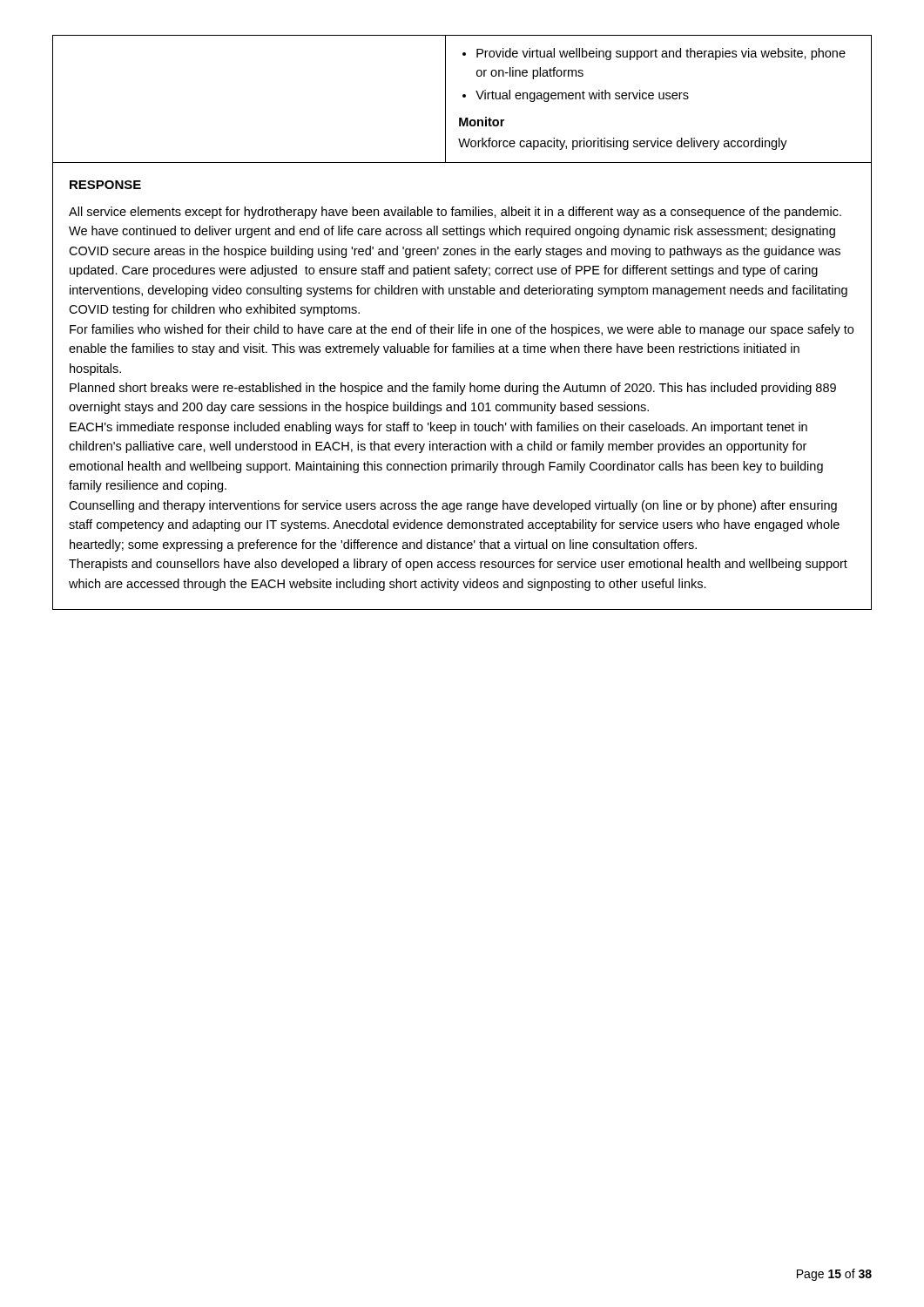Screen dimensions: 1307x924
Task: Find the table that mentions "Provide virtual wellbeing"
Action: [462, 99]
